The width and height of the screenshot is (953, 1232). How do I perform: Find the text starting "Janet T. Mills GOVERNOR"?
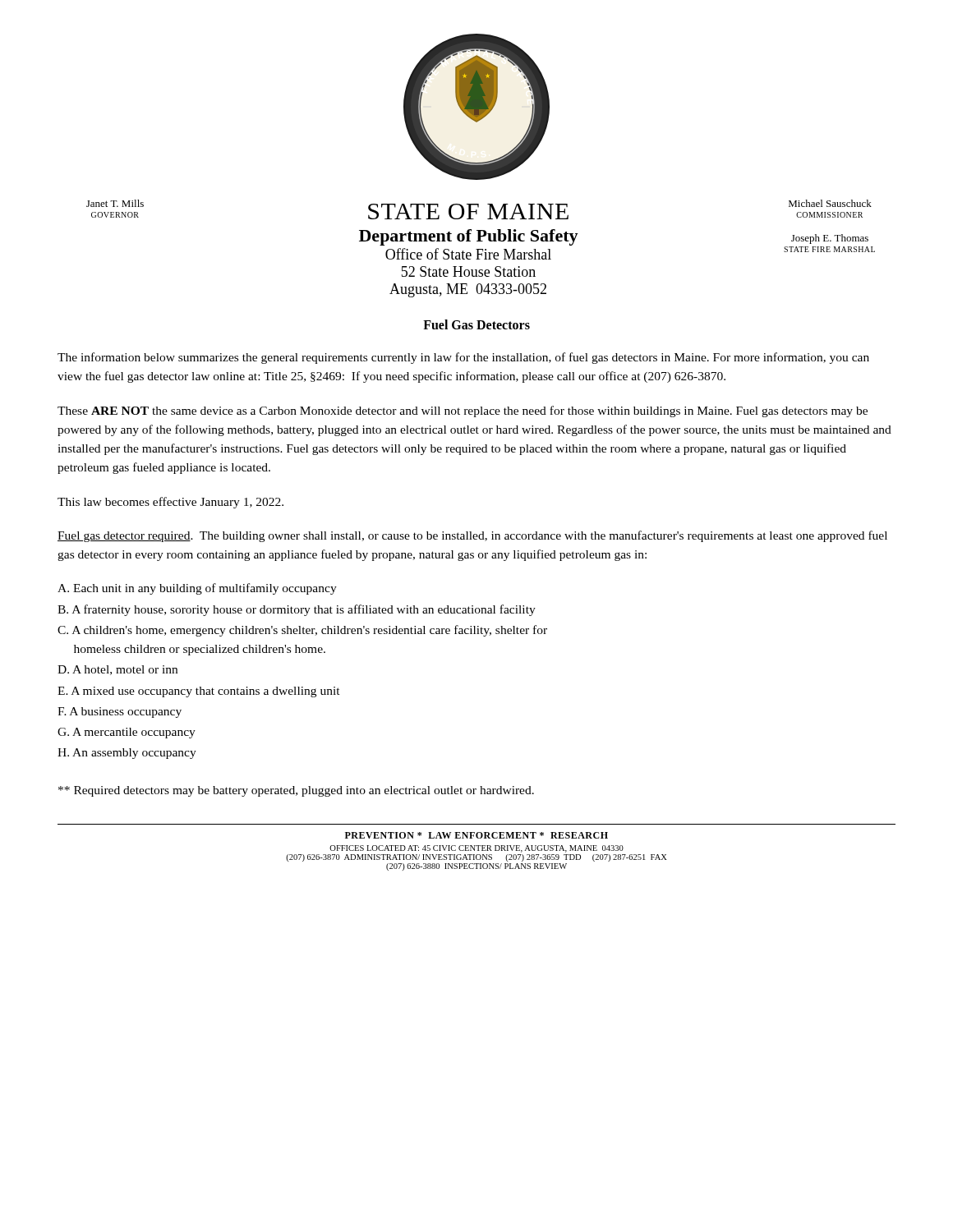[115, 208]
